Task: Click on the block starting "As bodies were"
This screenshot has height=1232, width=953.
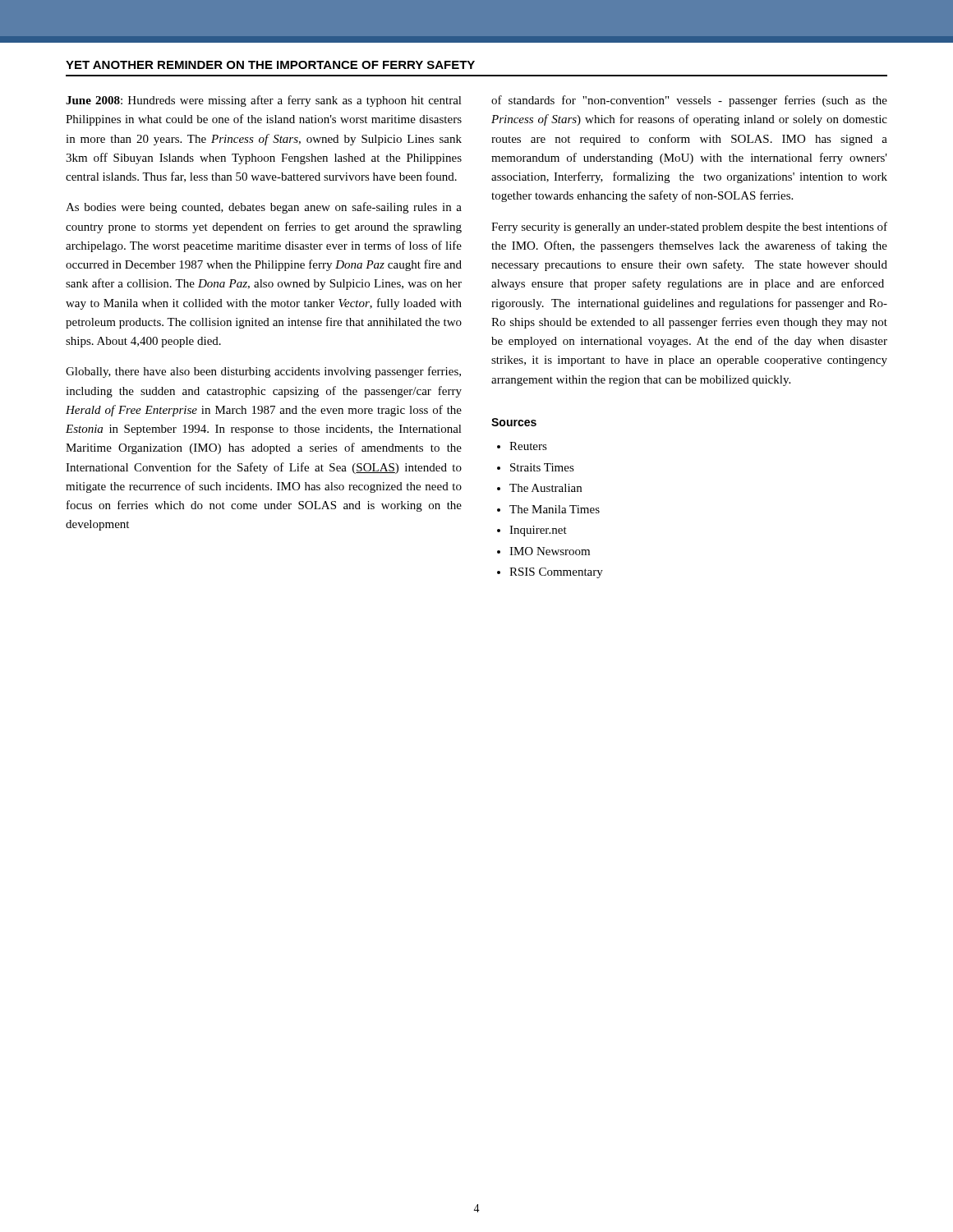Action: (264, 274)
